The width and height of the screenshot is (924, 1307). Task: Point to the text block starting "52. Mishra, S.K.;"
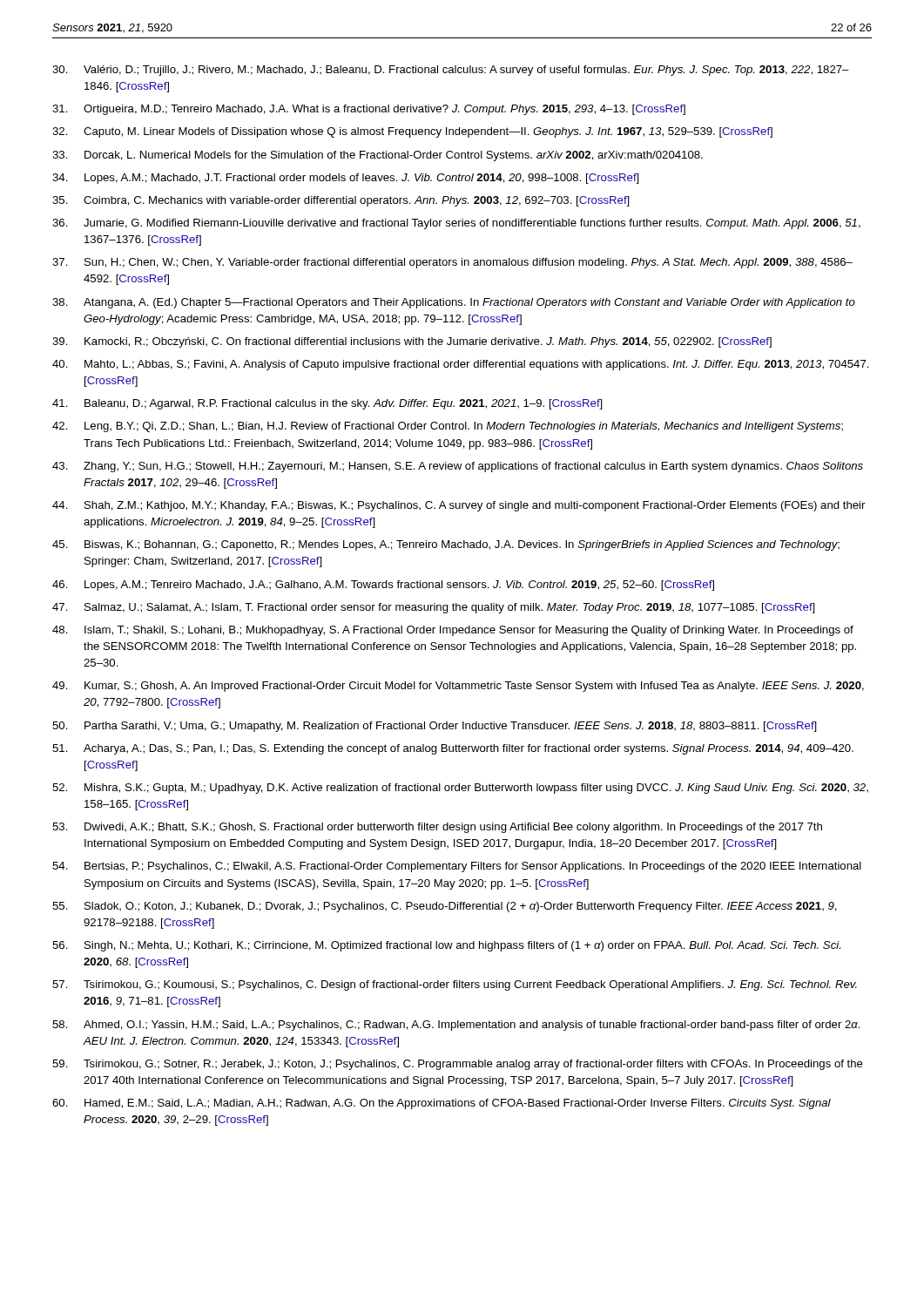[x=462, y=796]
